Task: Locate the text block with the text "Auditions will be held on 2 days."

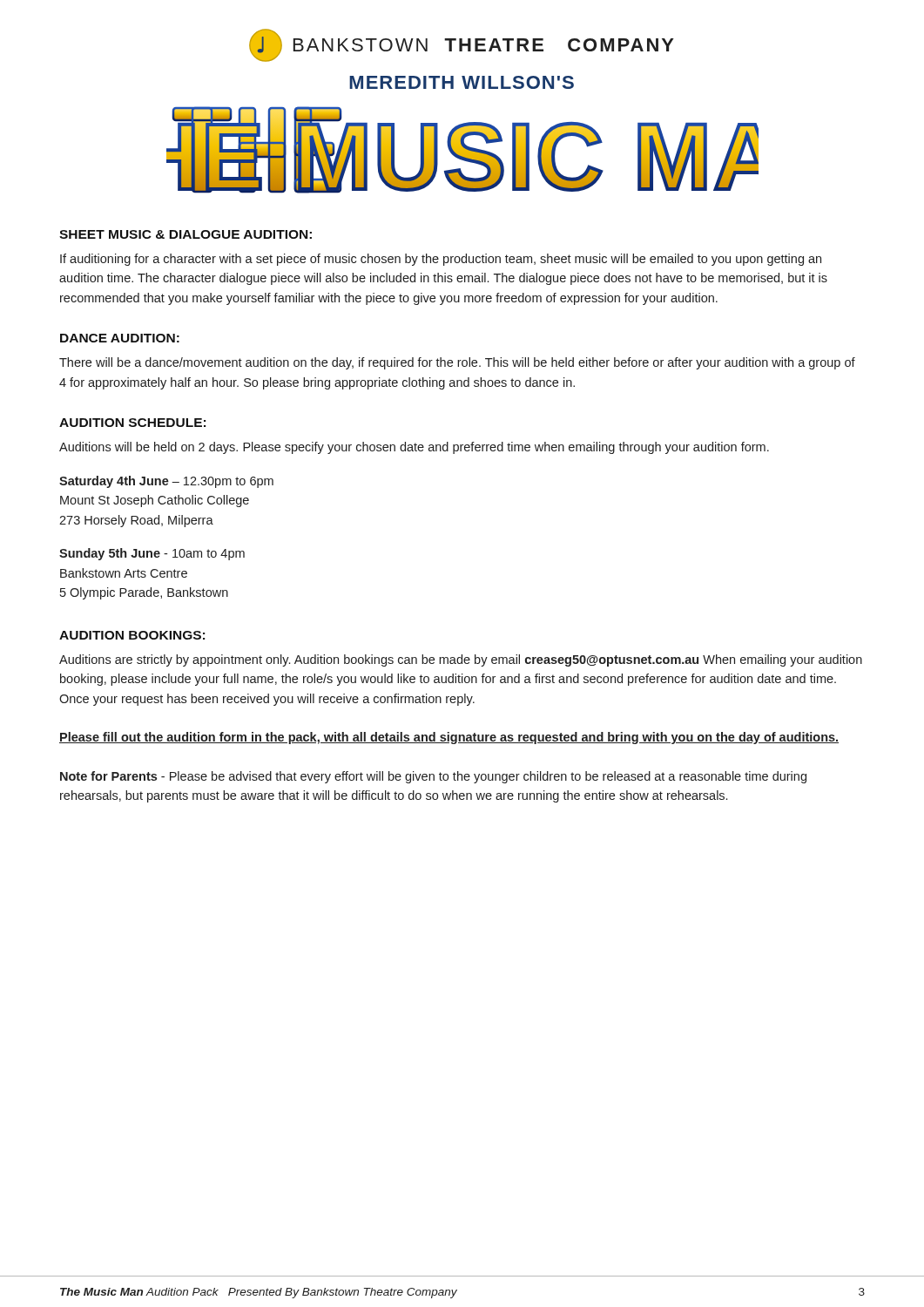Action: (x=414, y=447)
